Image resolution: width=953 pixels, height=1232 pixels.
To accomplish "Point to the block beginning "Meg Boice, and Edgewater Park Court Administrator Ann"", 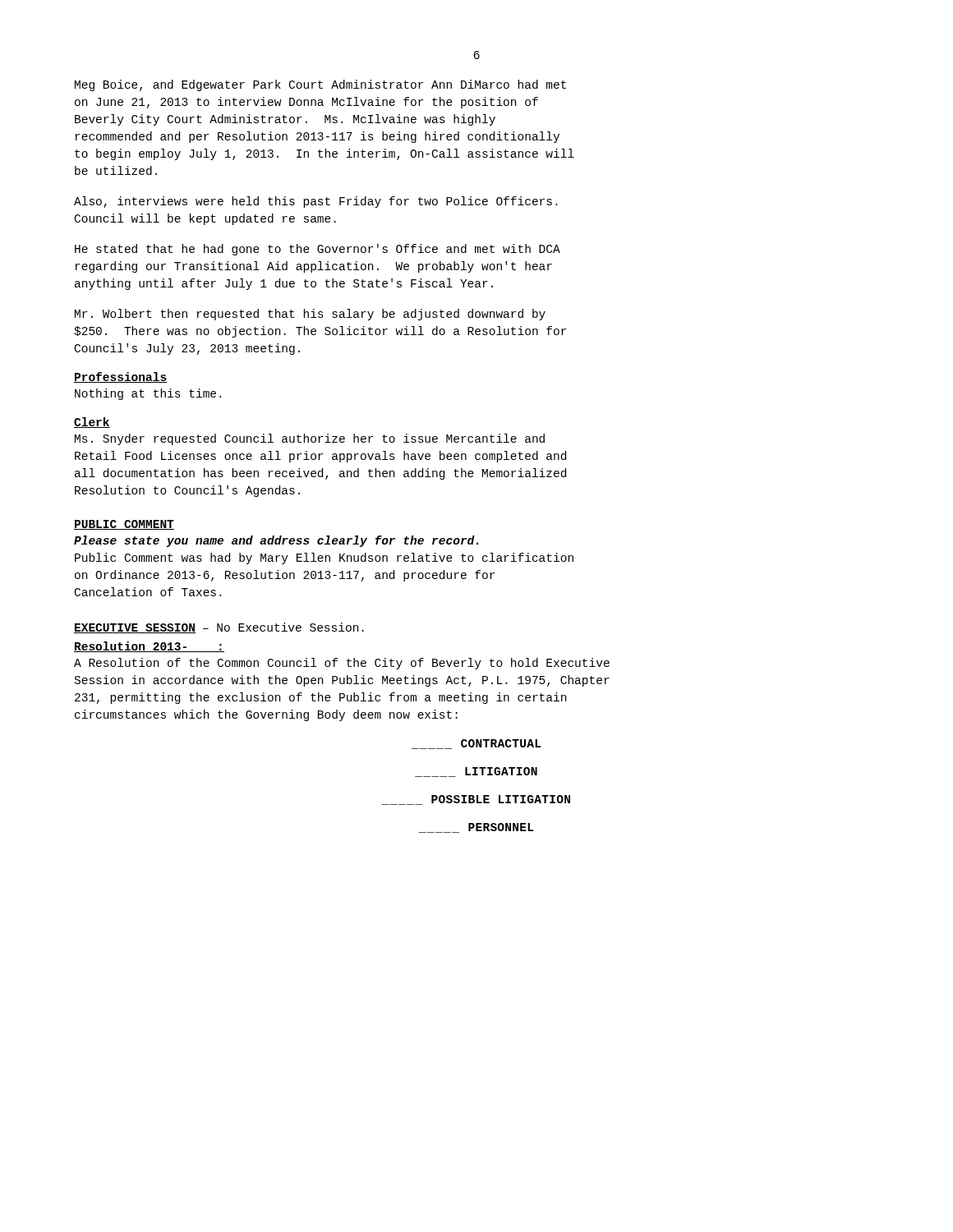I will pos(324,129).
